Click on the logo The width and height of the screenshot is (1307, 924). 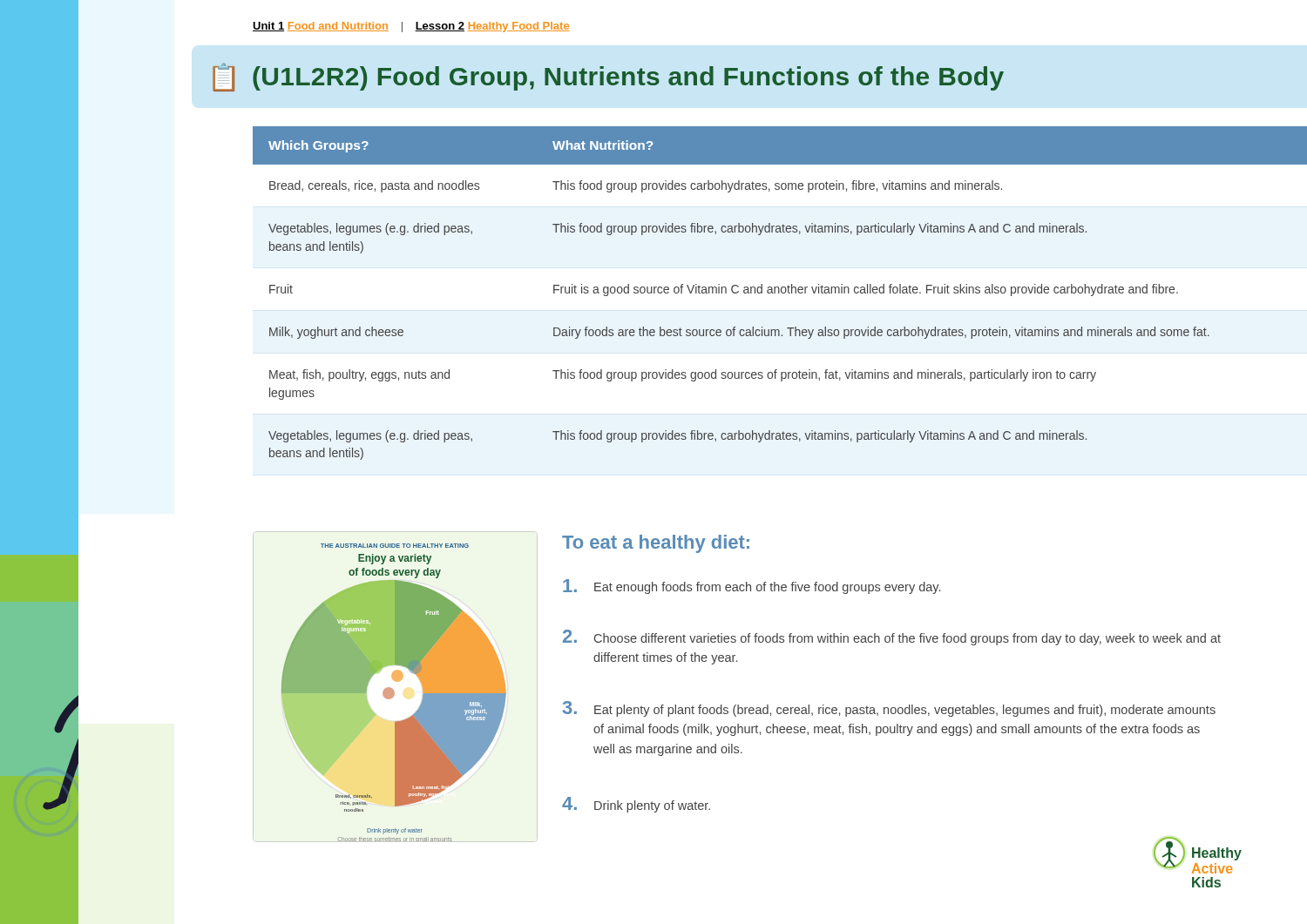click(1204, 866)
